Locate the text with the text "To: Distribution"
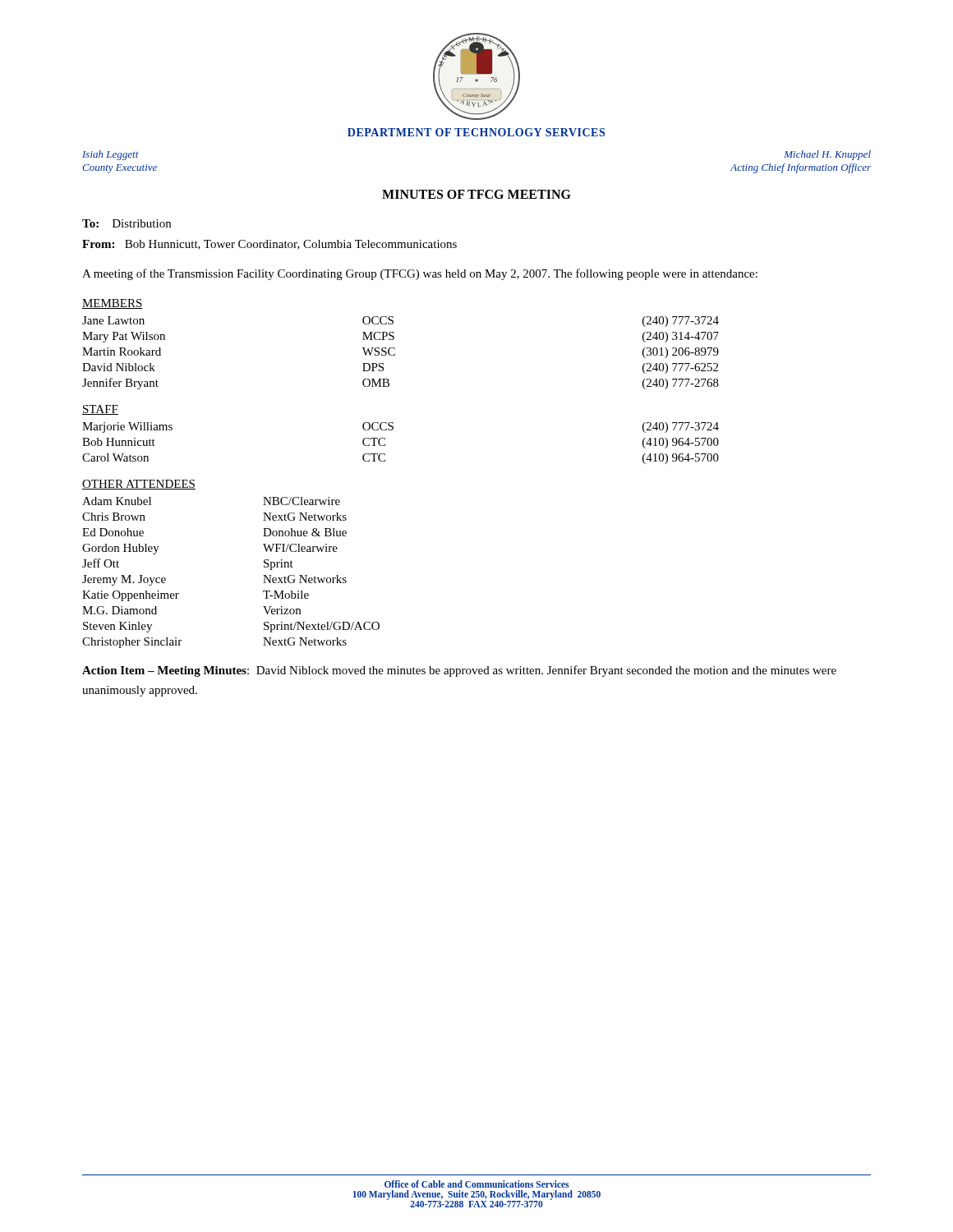This screenshot has width=953, height=1232. point(127,223)
